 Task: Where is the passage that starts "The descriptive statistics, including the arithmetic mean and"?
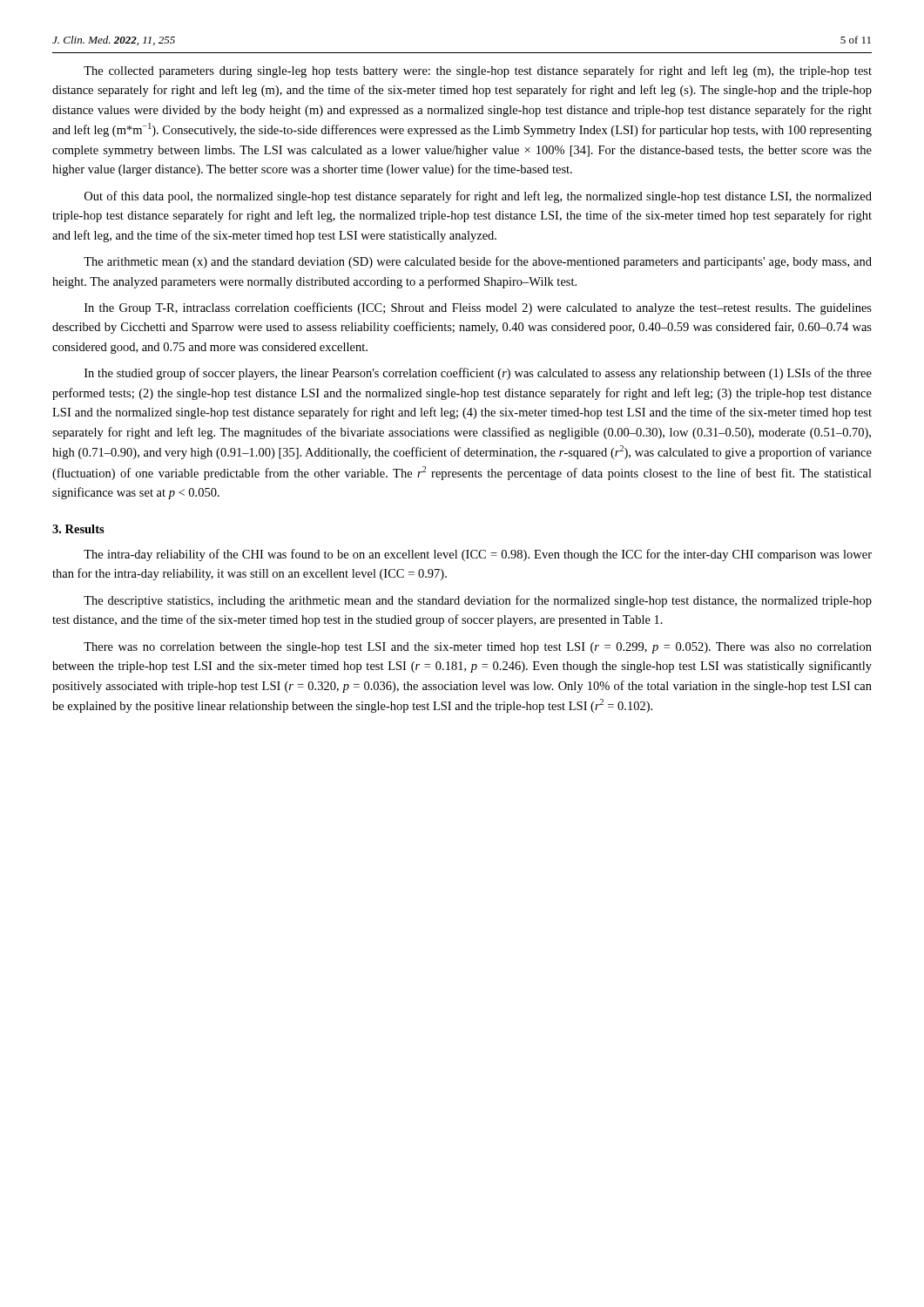(x=462, y=610)
